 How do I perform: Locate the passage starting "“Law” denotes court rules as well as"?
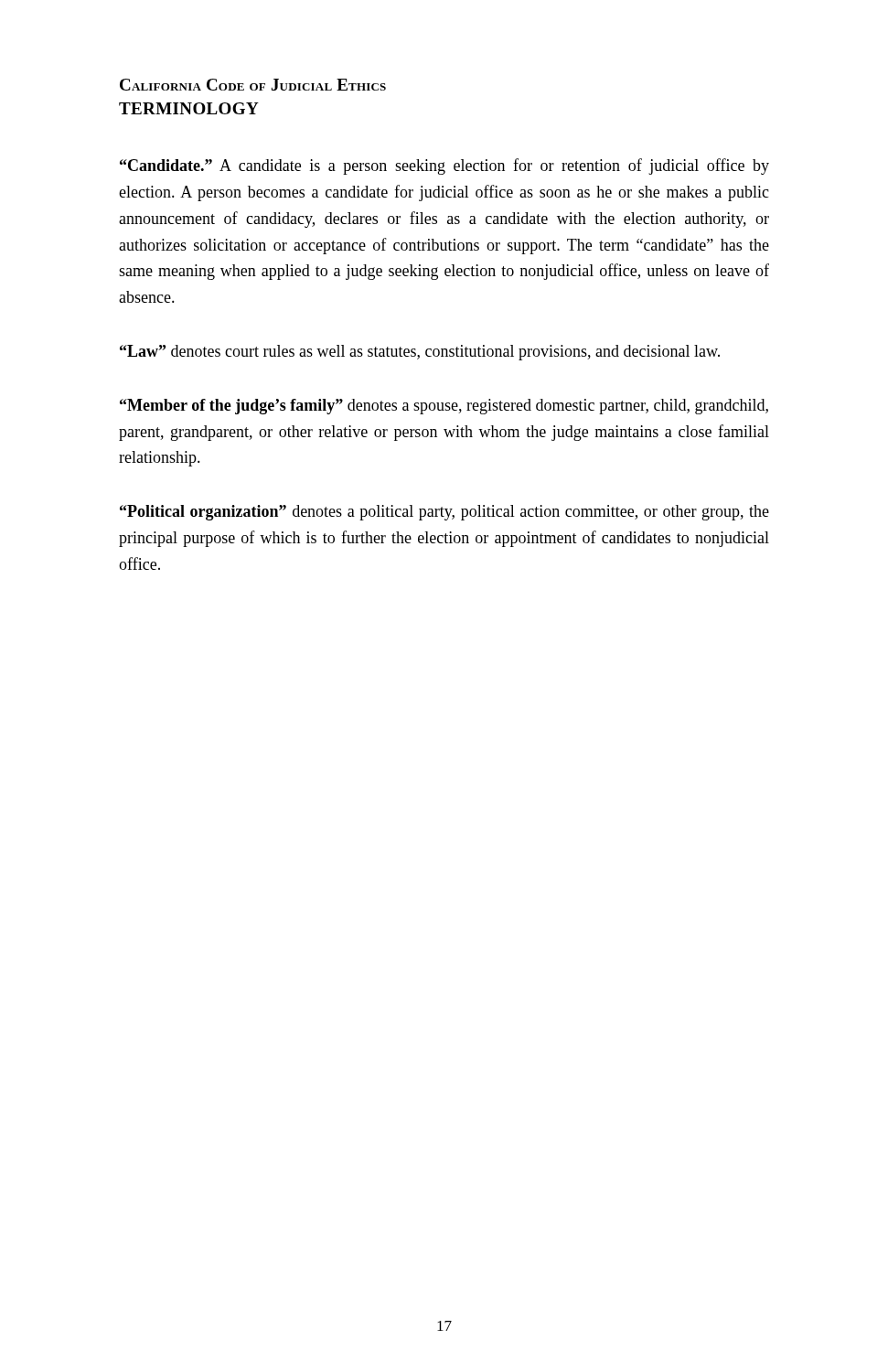(420, 351)
